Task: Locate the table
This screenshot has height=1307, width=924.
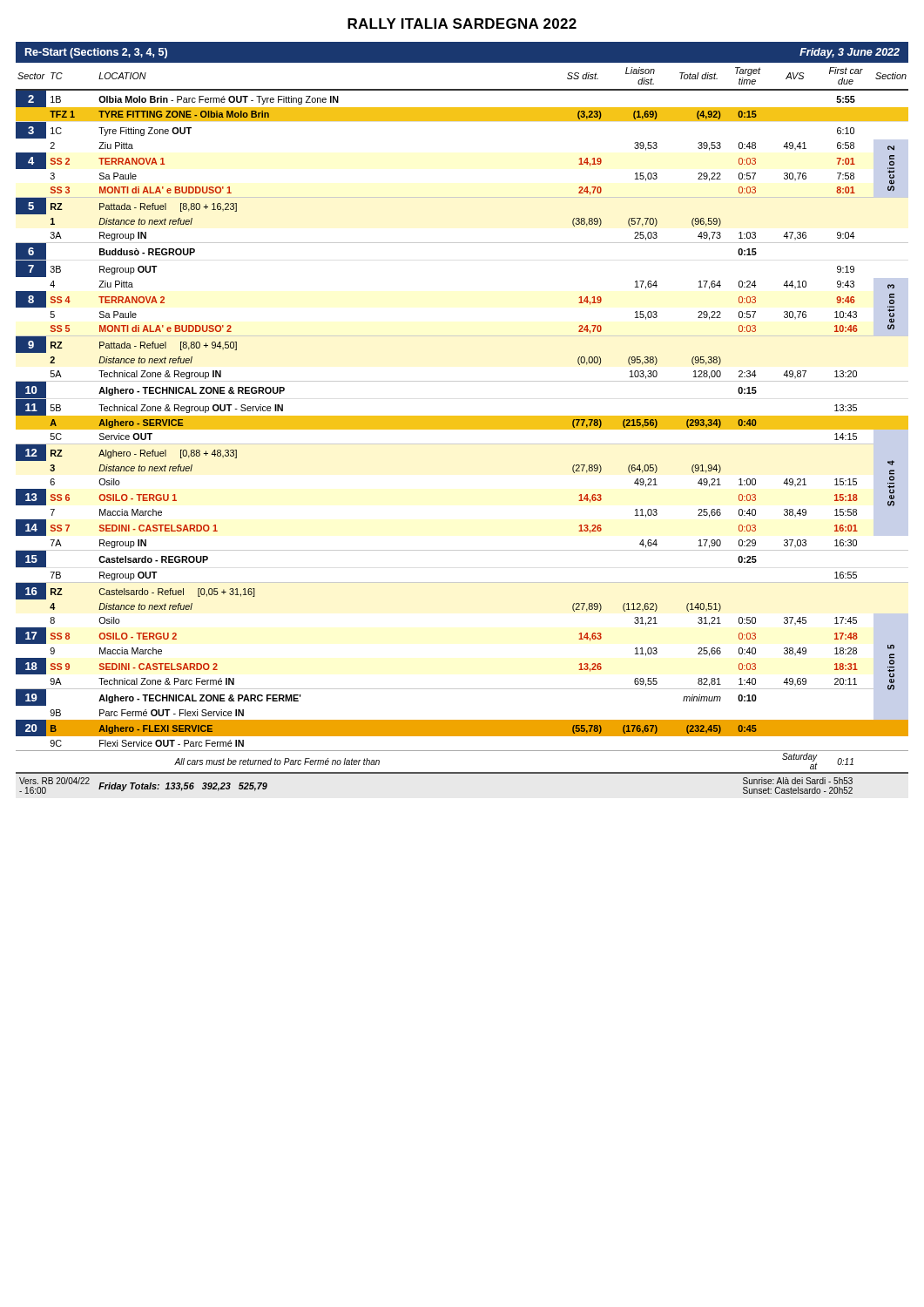Action: click(462, 430)
